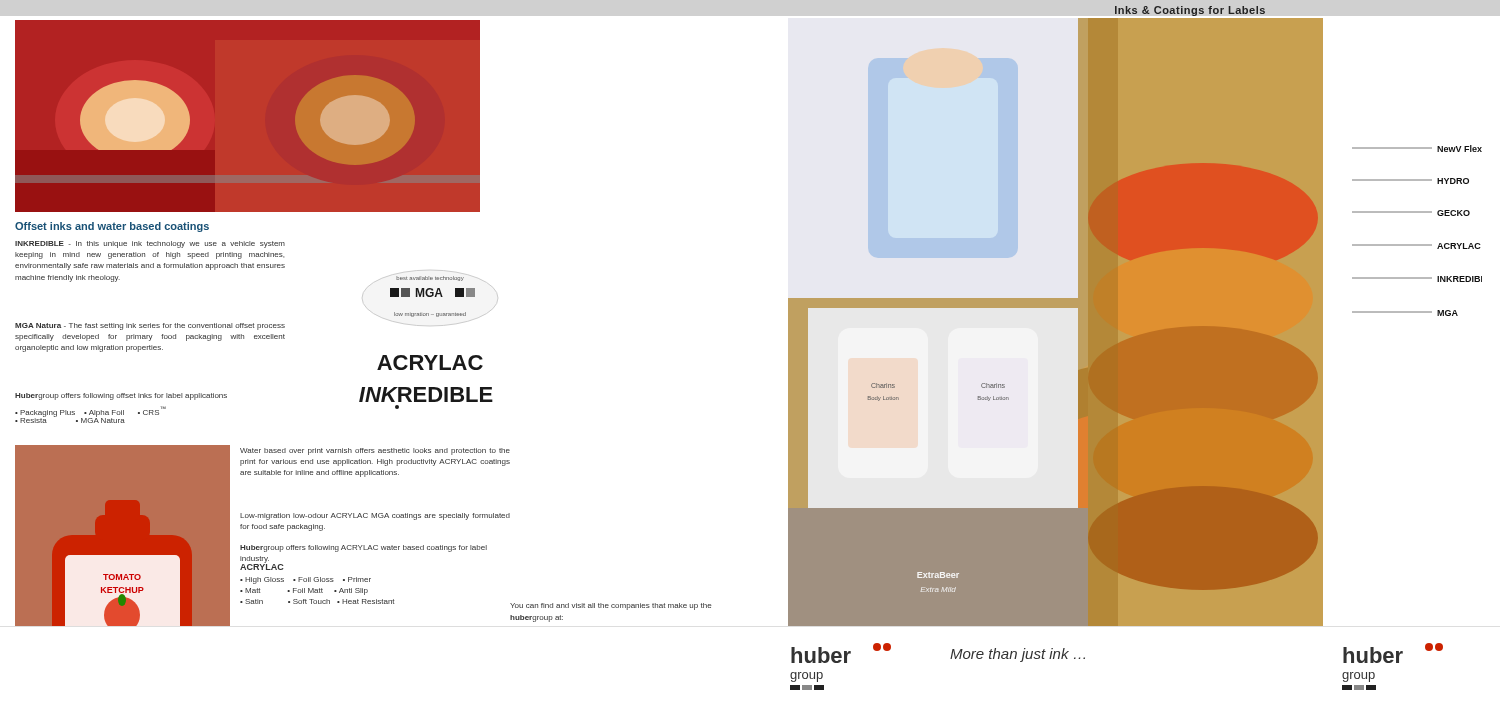
Task: Point to the text starting "• Satin • Soft Touch •"
Action: tap(317, 601)
